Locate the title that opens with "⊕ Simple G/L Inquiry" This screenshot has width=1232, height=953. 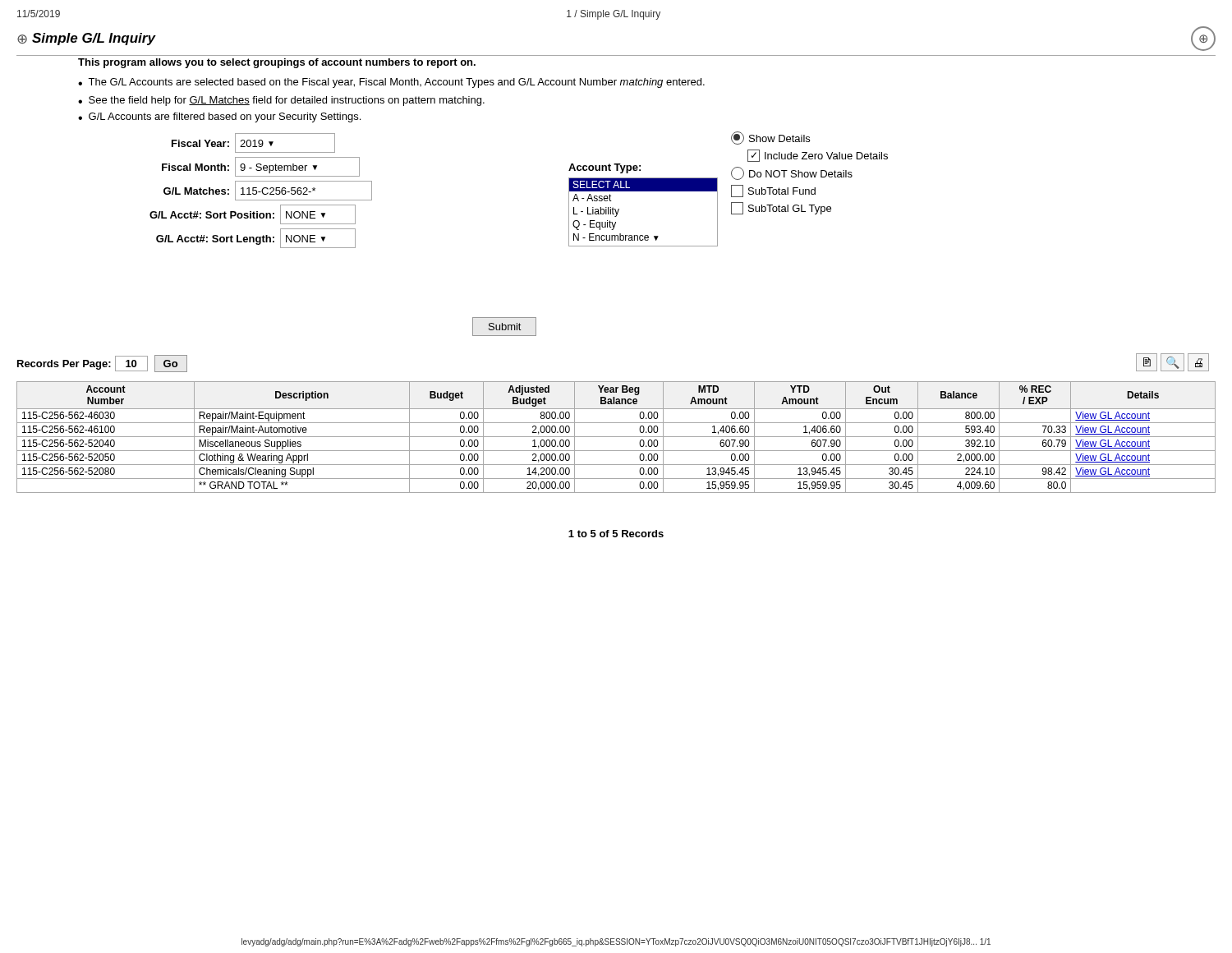(x=48, y=38)
